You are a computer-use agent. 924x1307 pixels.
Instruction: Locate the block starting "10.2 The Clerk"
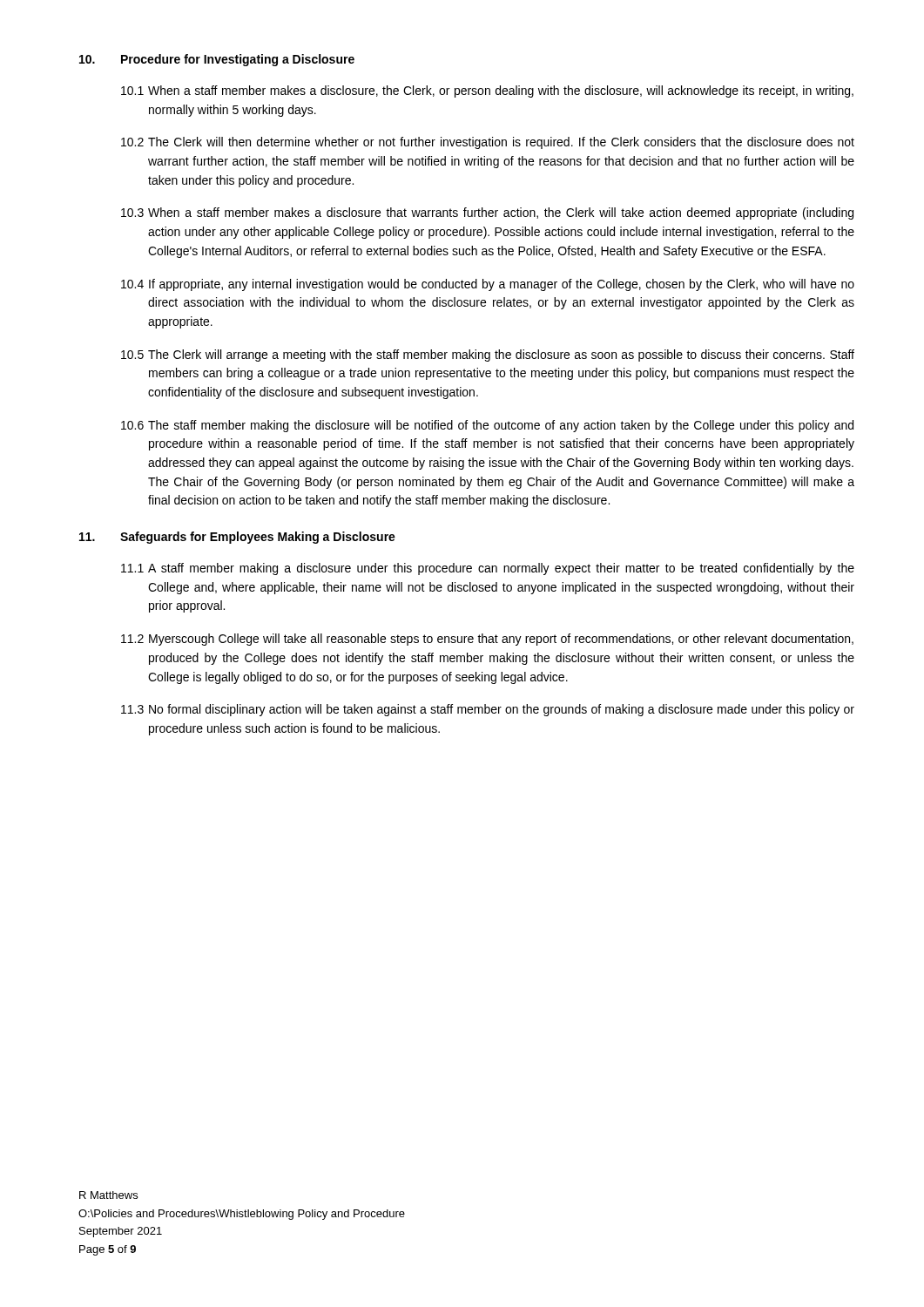(x=466, y=162)
